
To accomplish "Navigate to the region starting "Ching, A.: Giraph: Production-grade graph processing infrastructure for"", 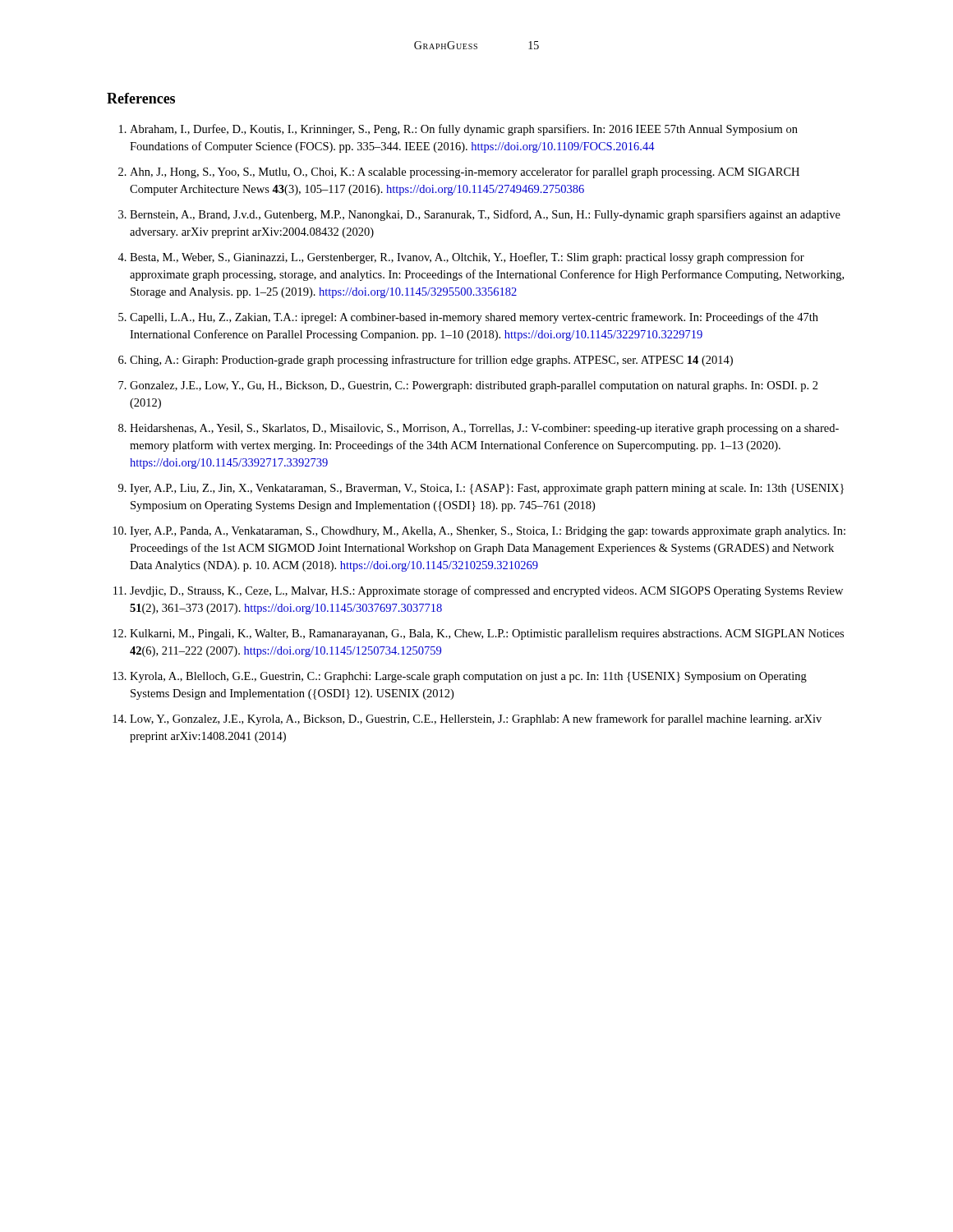I will click(432, 360).
